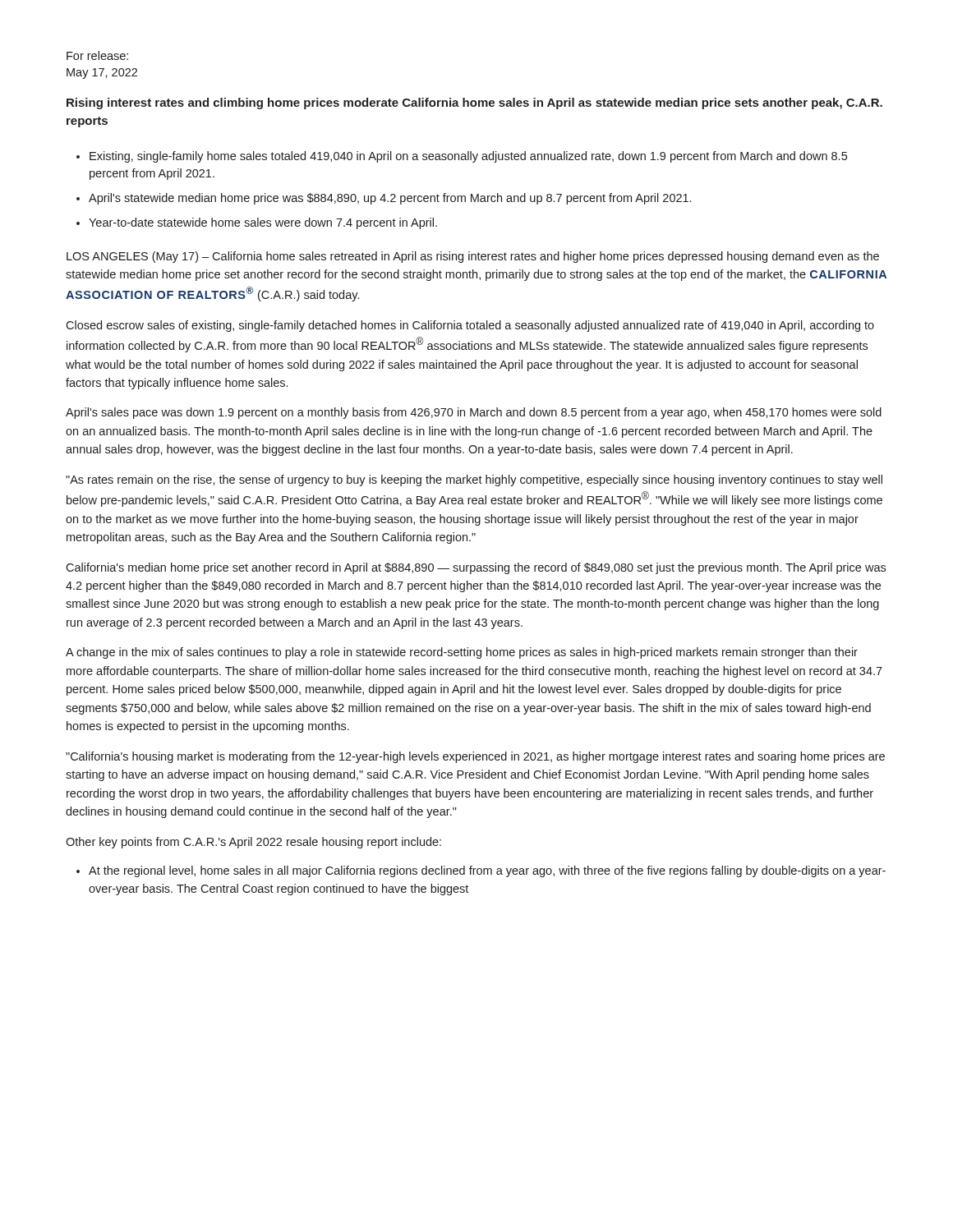This screenshot has height=1232, width=953.
Task: Find the text starting "Rising interest rates and climbing home prices moderate"
Action: [474, 111]
